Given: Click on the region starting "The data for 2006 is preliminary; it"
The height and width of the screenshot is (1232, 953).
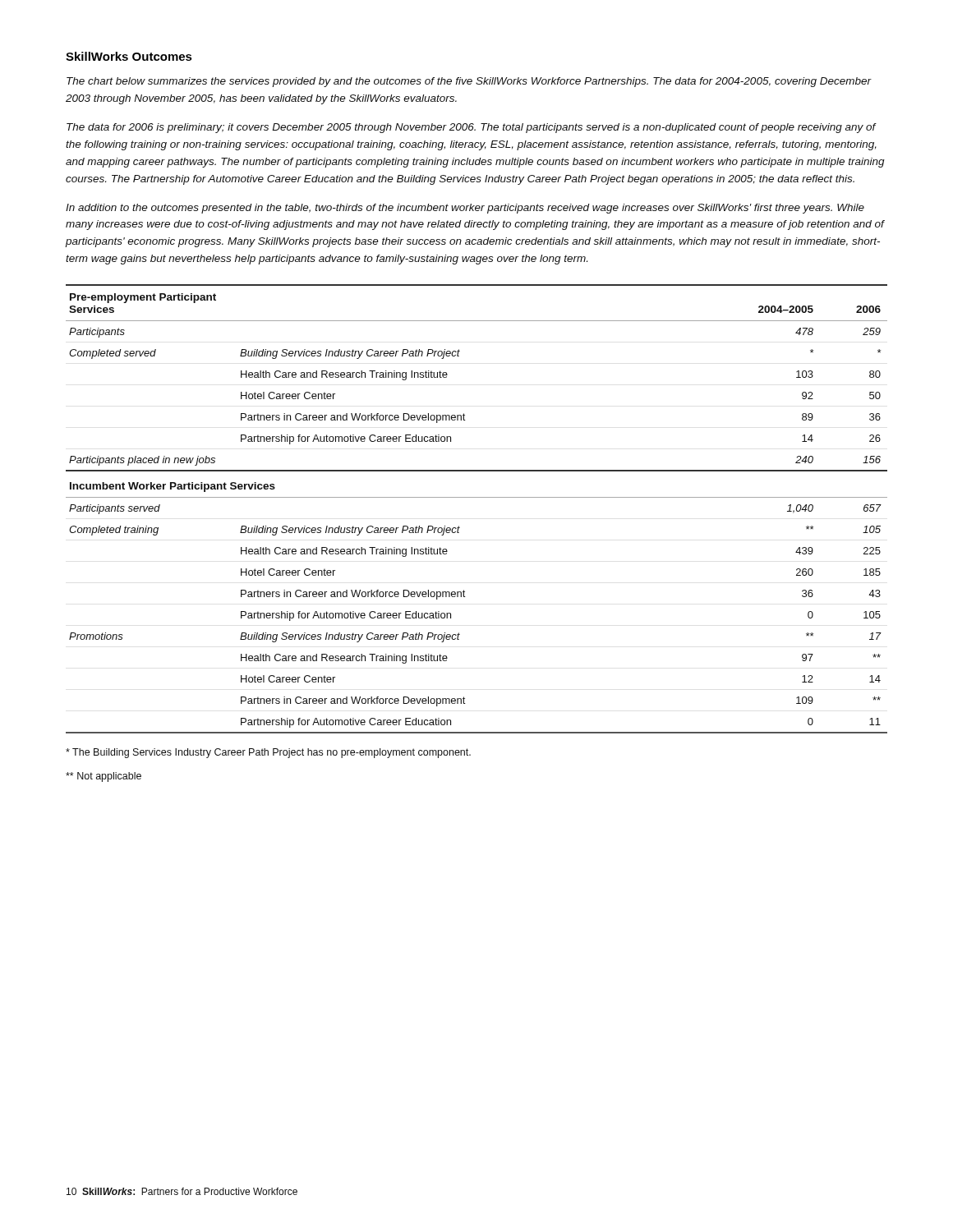Looking at the screenshot, I should click(x=475, y=153).
